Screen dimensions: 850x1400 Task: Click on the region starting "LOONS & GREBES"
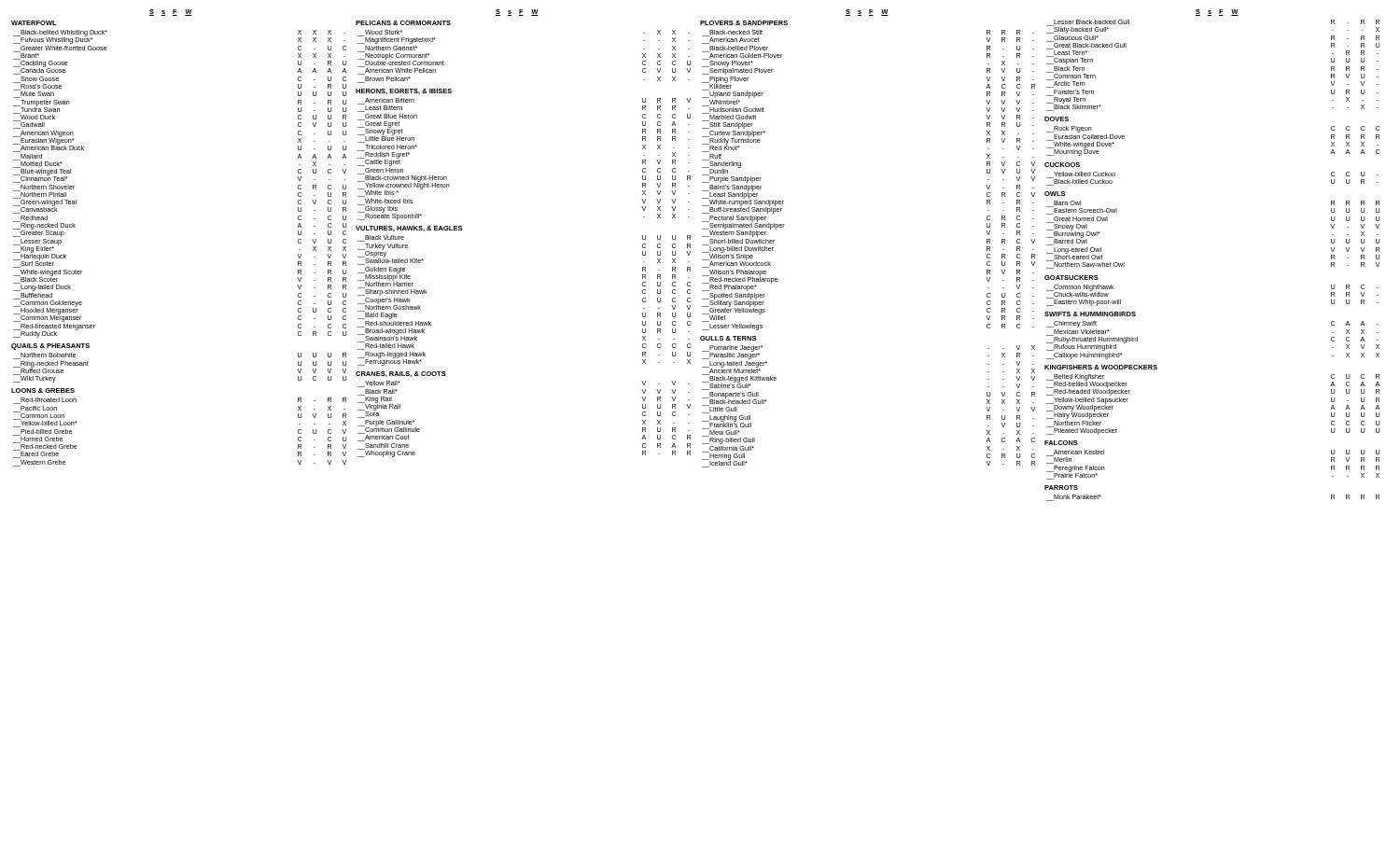(x=43, y=391)
